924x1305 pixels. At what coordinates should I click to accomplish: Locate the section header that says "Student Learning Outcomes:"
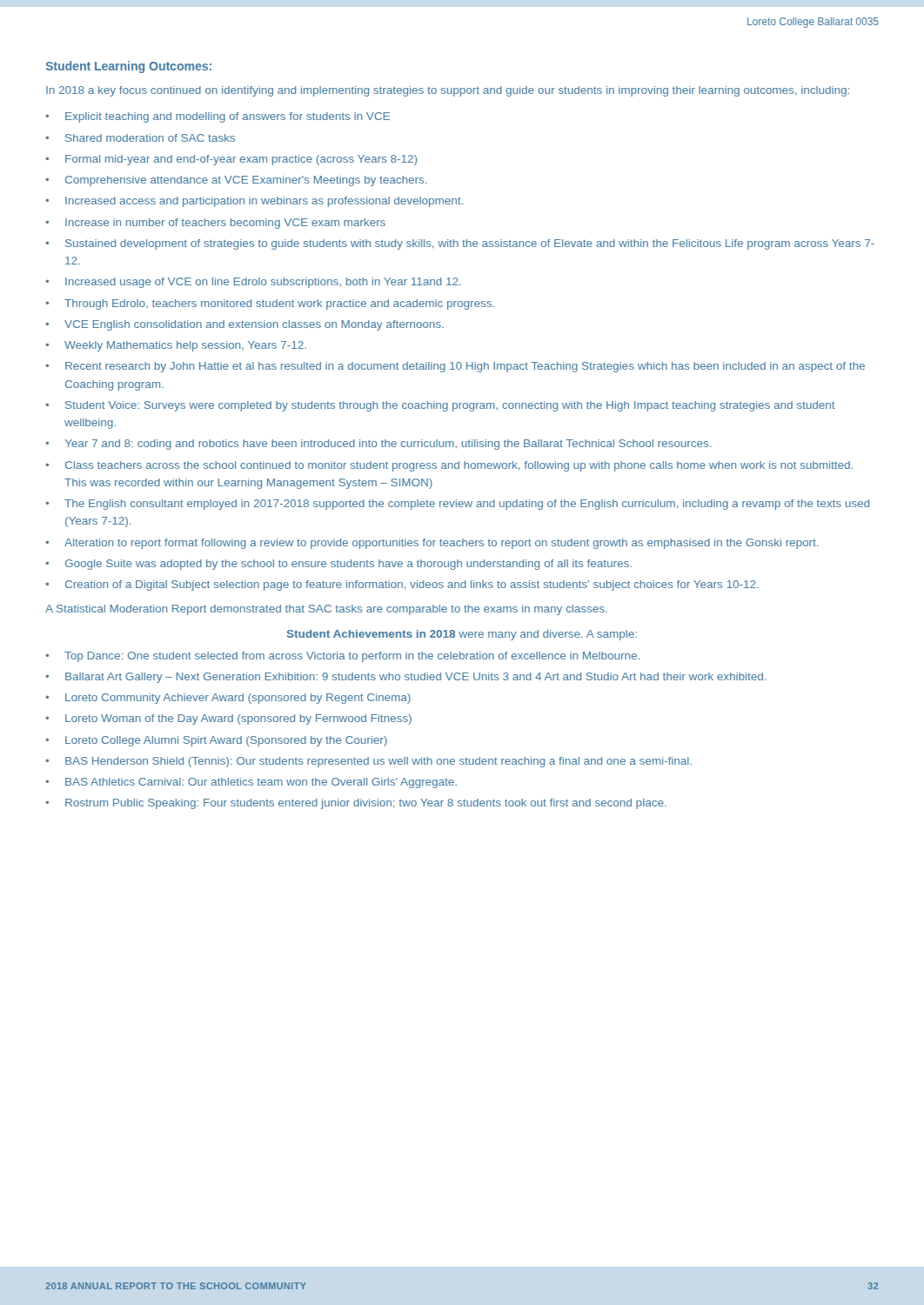(129, 66)
